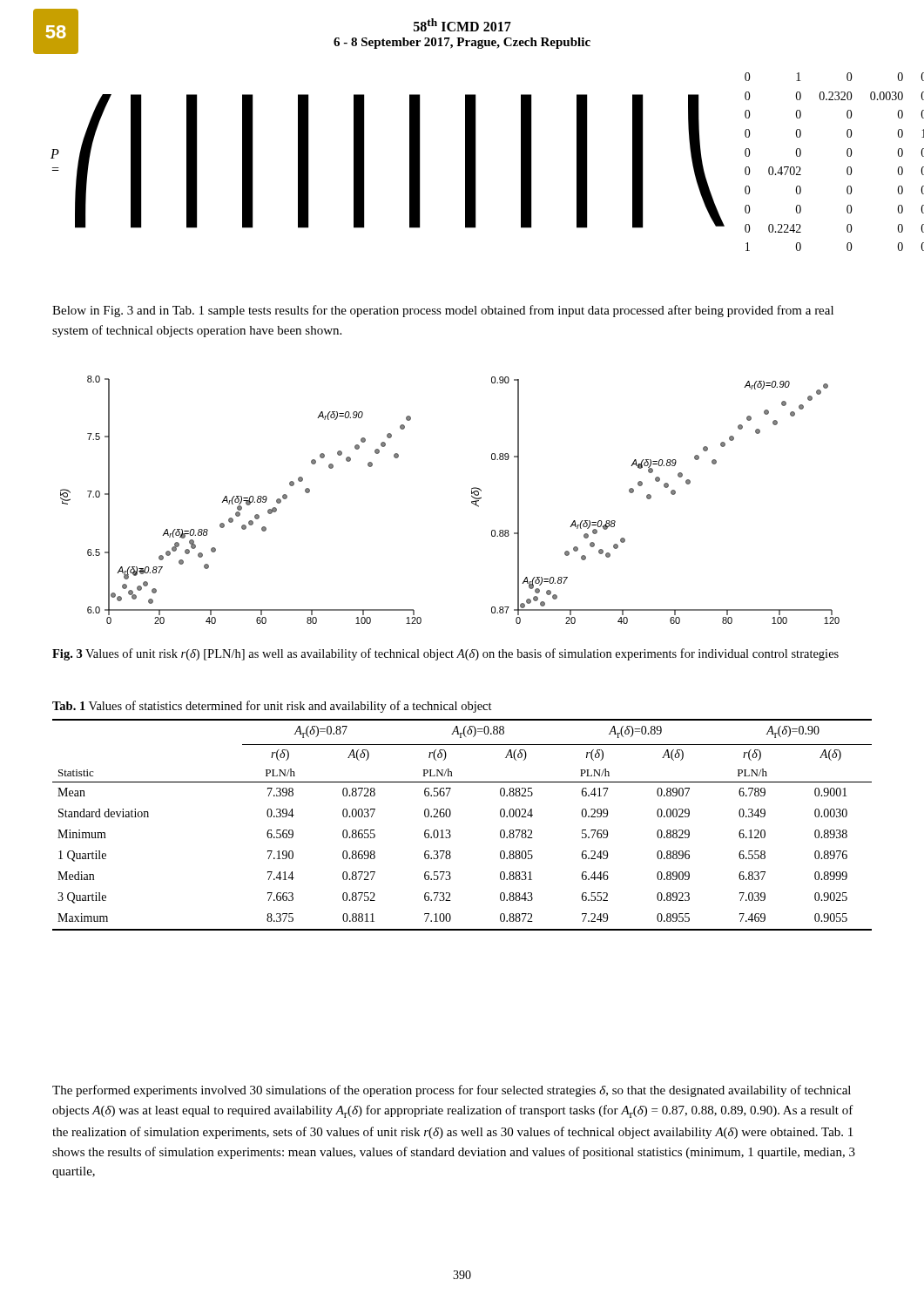Image resolution: width=924 pixels, height=1307 pixels.
Task: Find a scatter plot
Action: click(x=462, y=495)
